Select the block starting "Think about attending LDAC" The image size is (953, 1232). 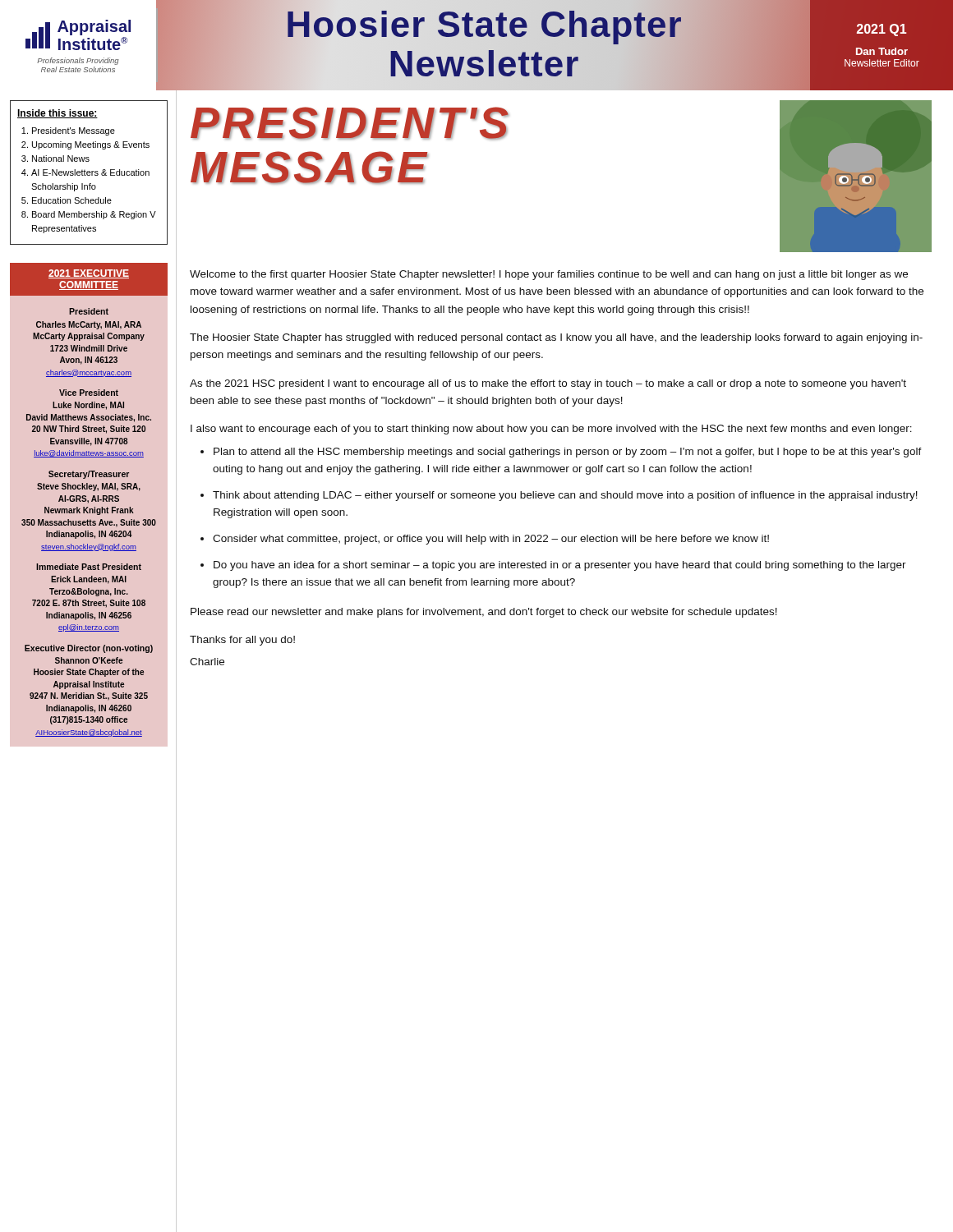tap(565, 504)
